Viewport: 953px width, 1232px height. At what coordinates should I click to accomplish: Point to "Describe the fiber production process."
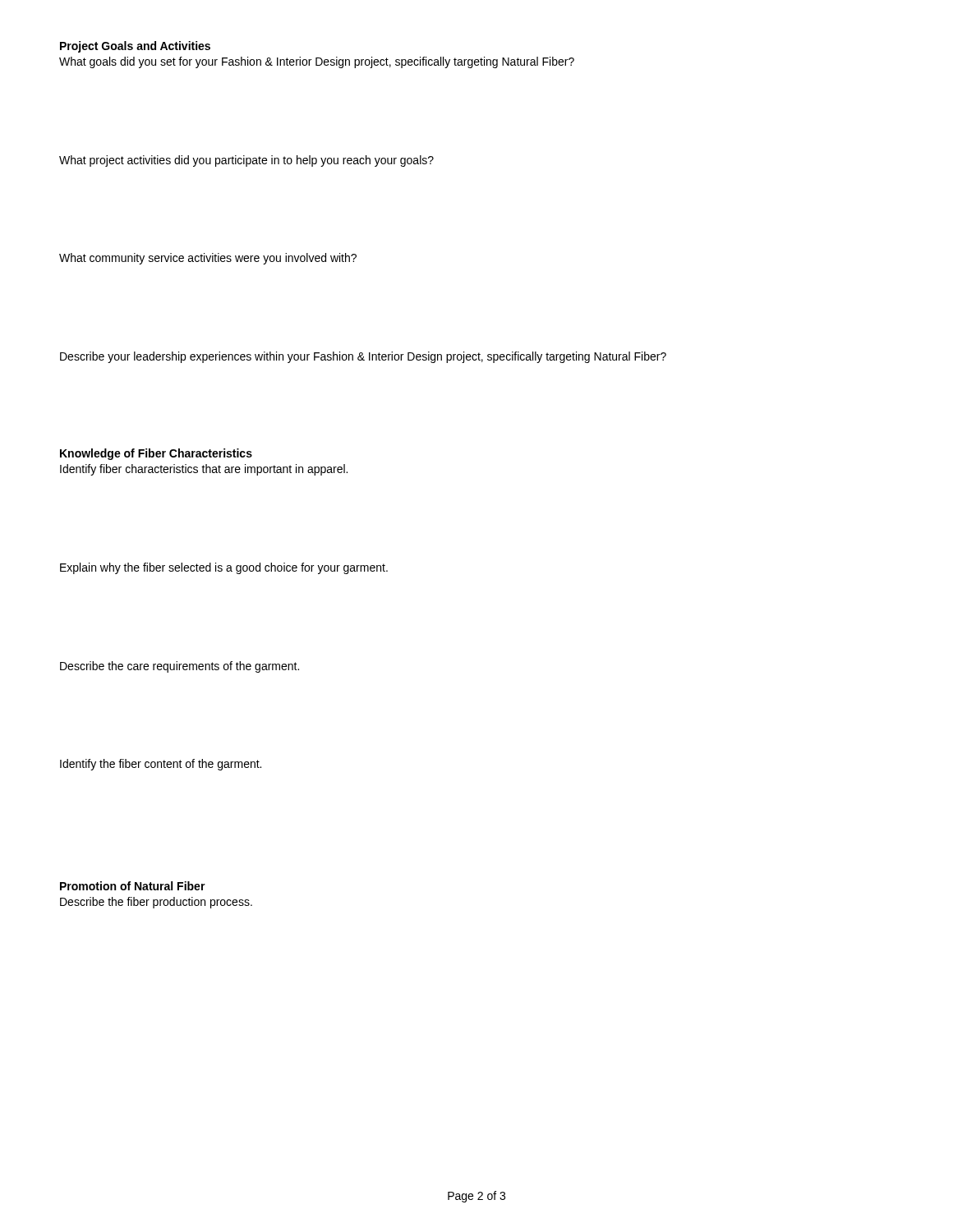156,902
